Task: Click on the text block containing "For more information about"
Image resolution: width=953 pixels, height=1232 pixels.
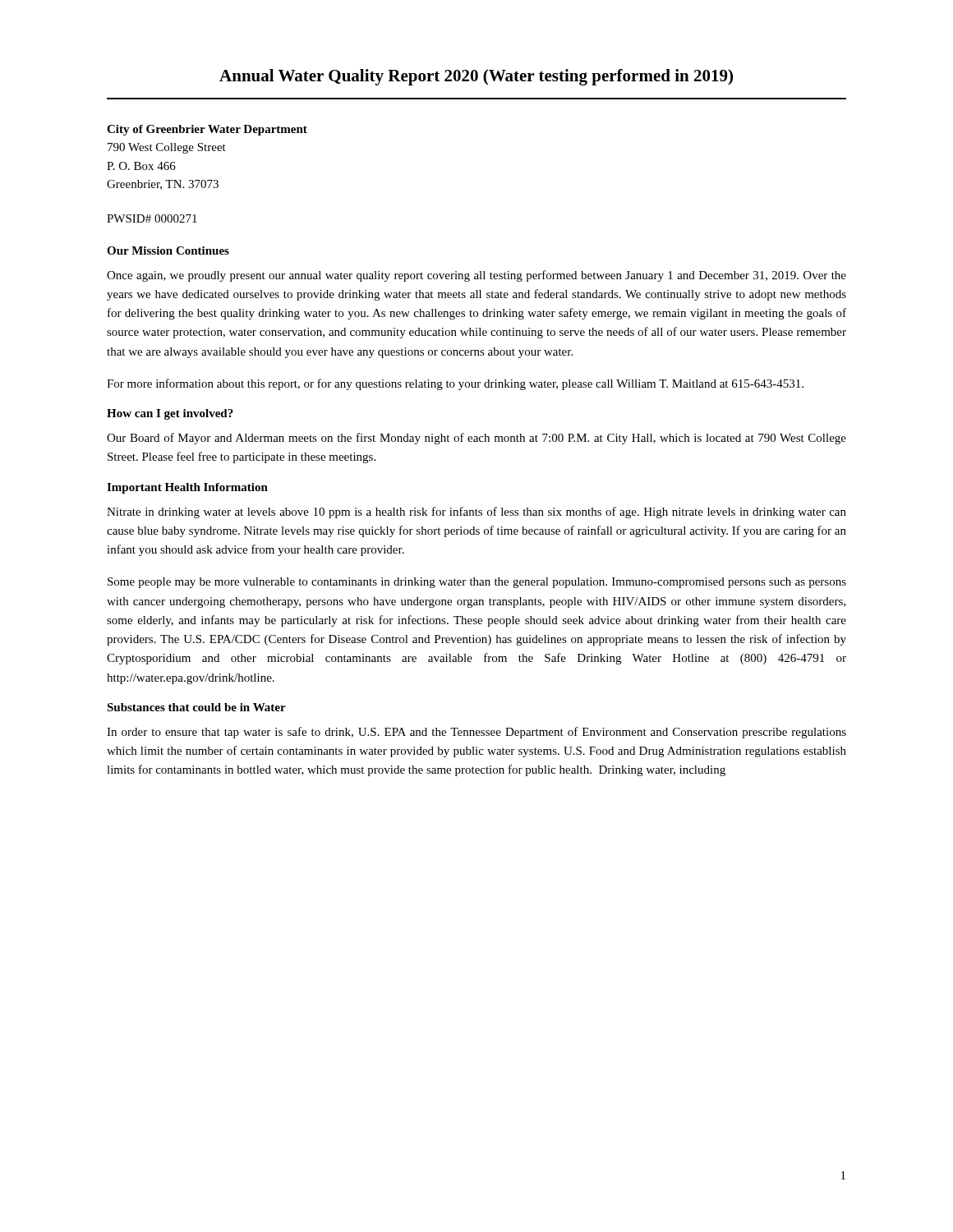Action: (x=456, y=383)
